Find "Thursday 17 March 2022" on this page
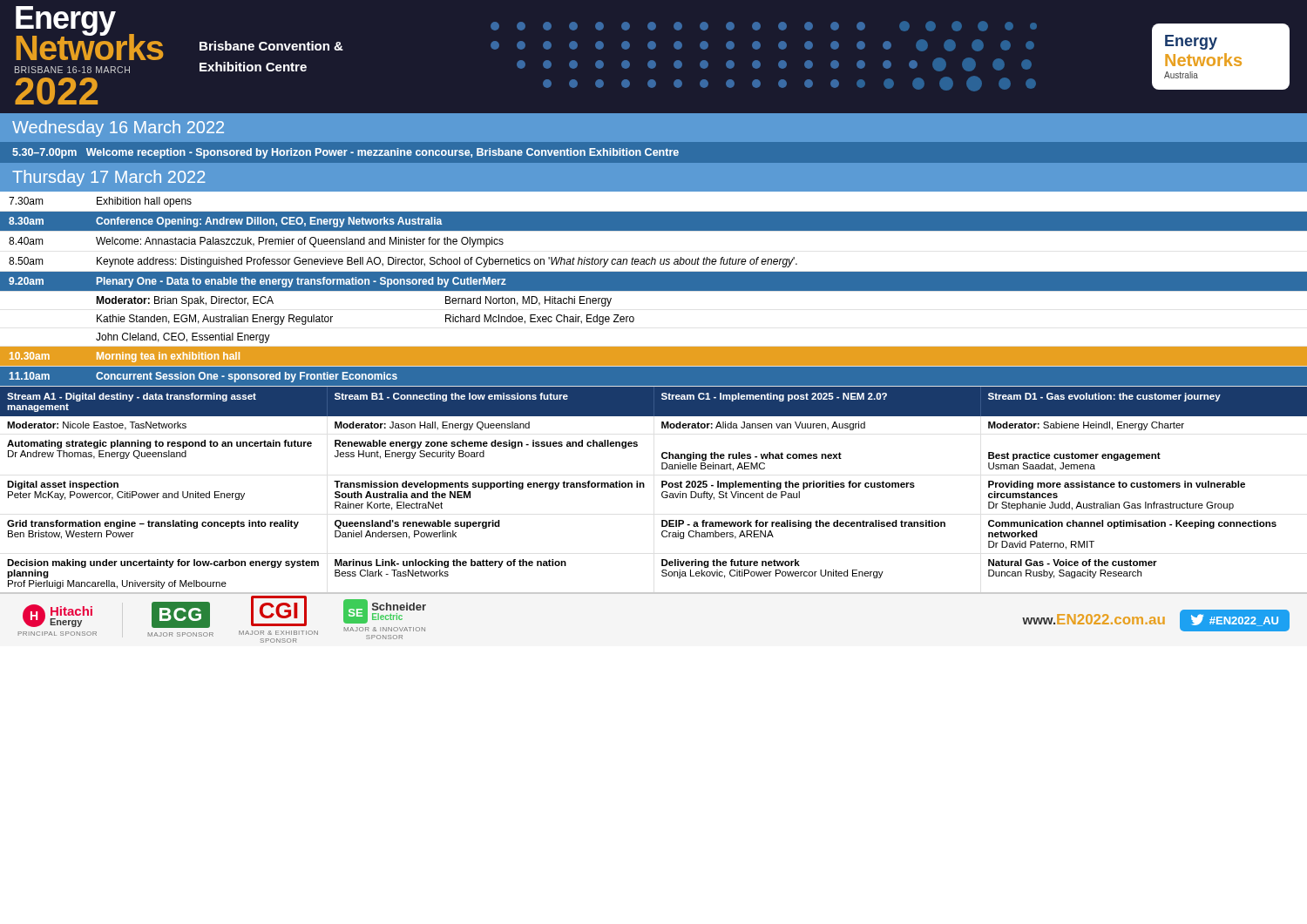Image resolution: width=1307 pixels, height=924 pixels. click(x=109, y=177)
